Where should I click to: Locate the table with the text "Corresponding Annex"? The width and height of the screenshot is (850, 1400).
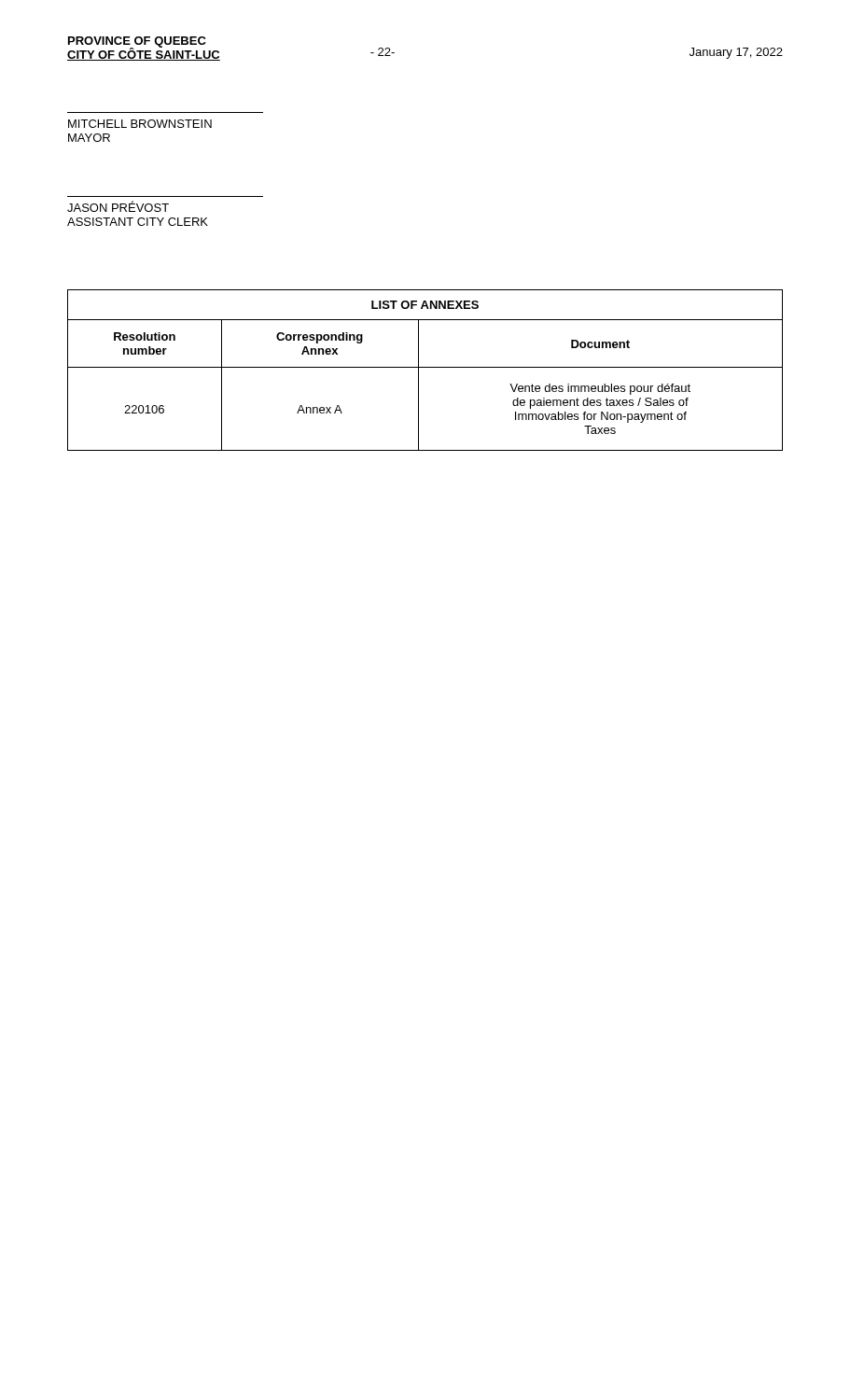click(425, 370)
